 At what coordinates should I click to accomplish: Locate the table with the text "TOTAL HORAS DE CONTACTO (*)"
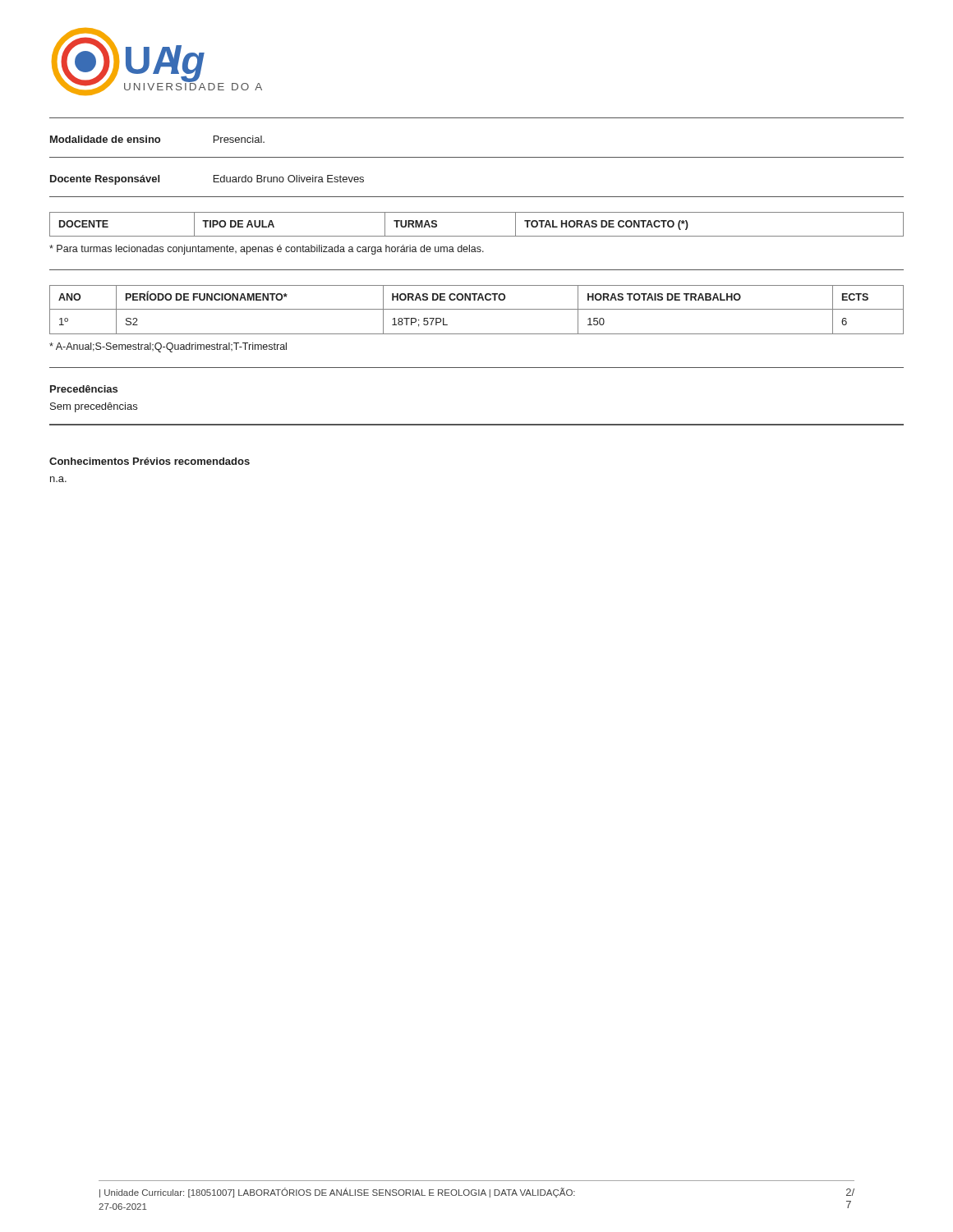coord(476,224)
